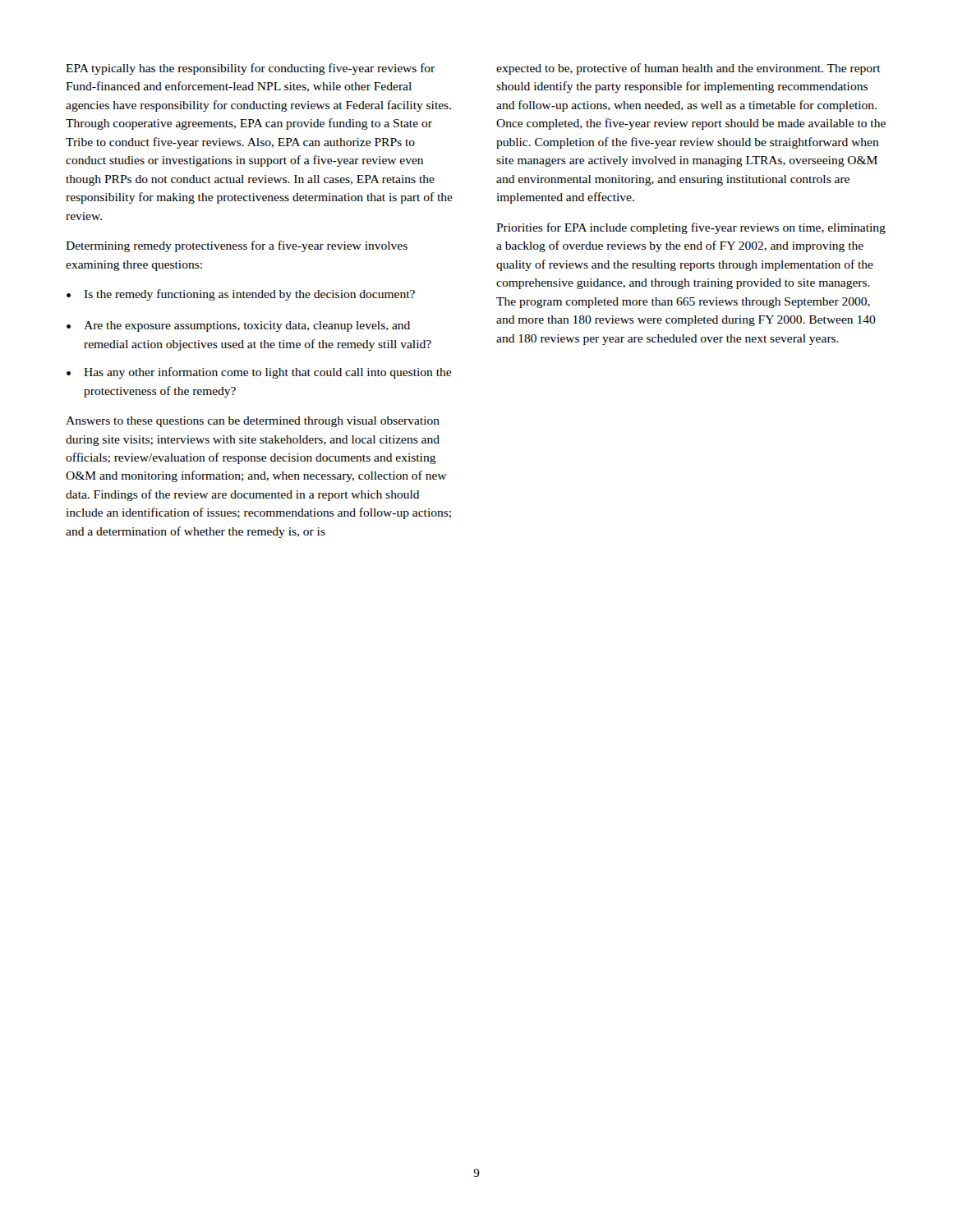This screenshot has height=1232, width=953.
Task: Locate the text block with the text "EPA typically has the responsibility"
Action: click(261, 142)
